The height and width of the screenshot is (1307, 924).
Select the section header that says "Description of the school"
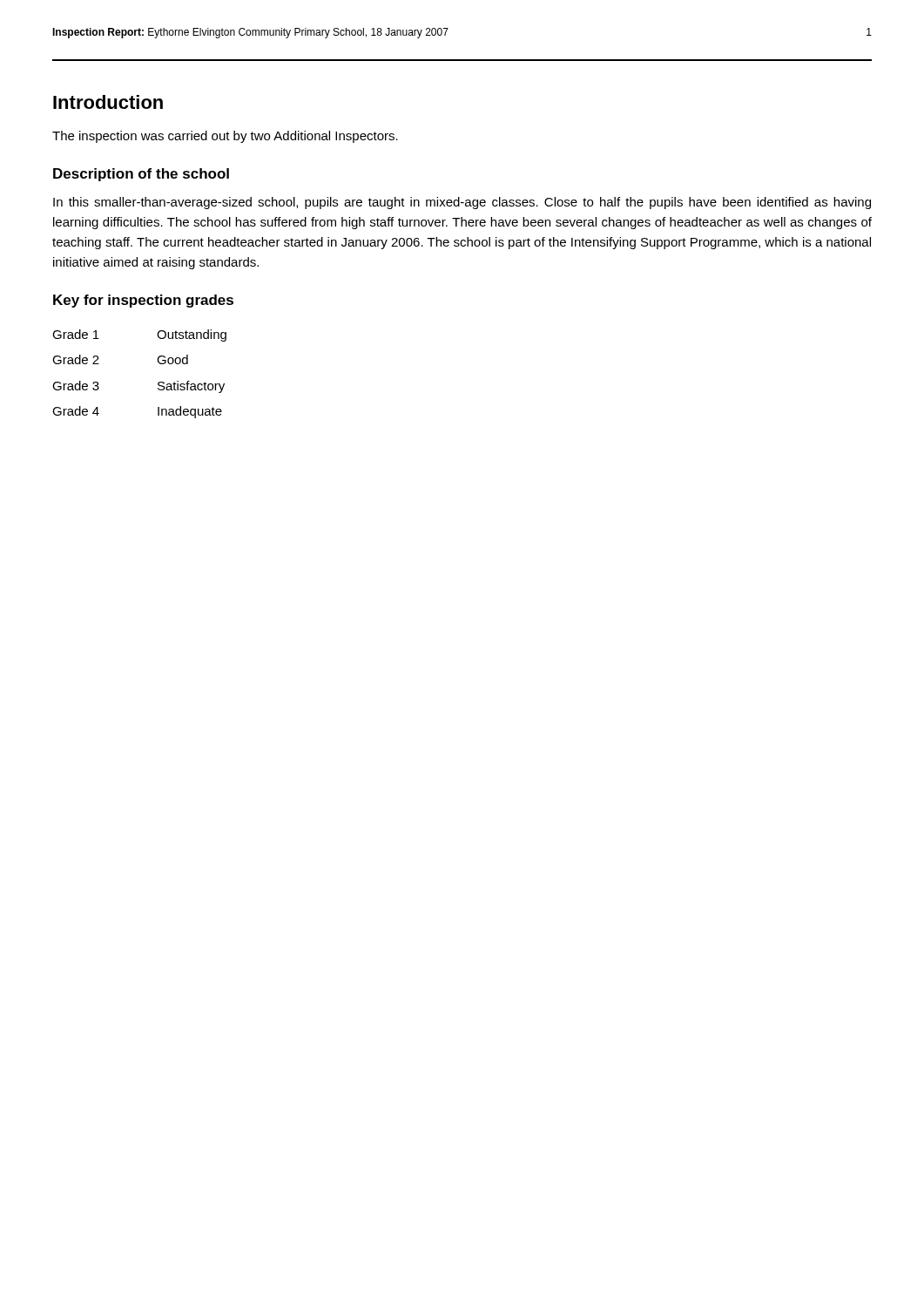(141, 173)
